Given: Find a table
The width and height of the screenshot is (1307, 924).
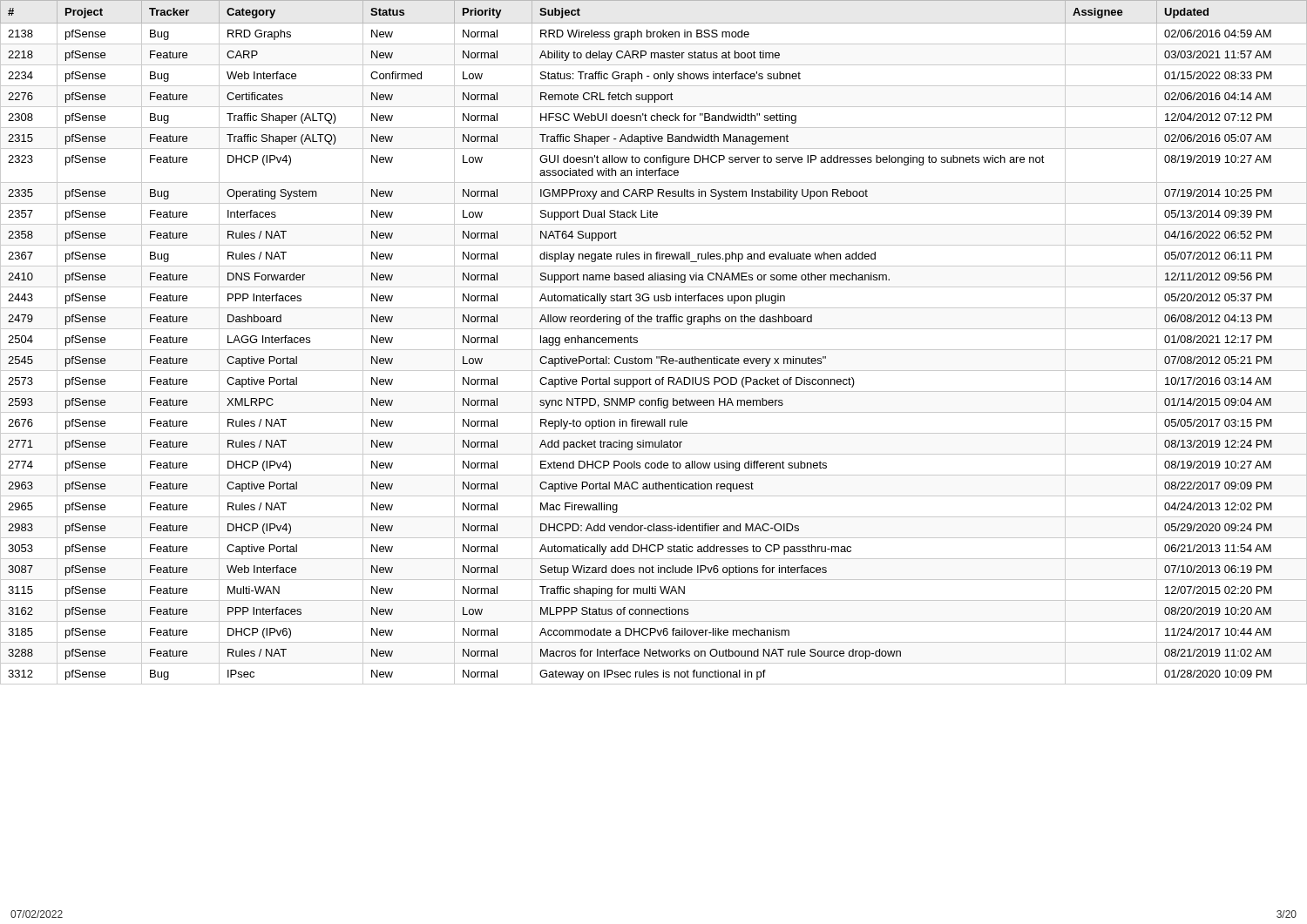Looking at the screenshot, I should click(654, 342).
